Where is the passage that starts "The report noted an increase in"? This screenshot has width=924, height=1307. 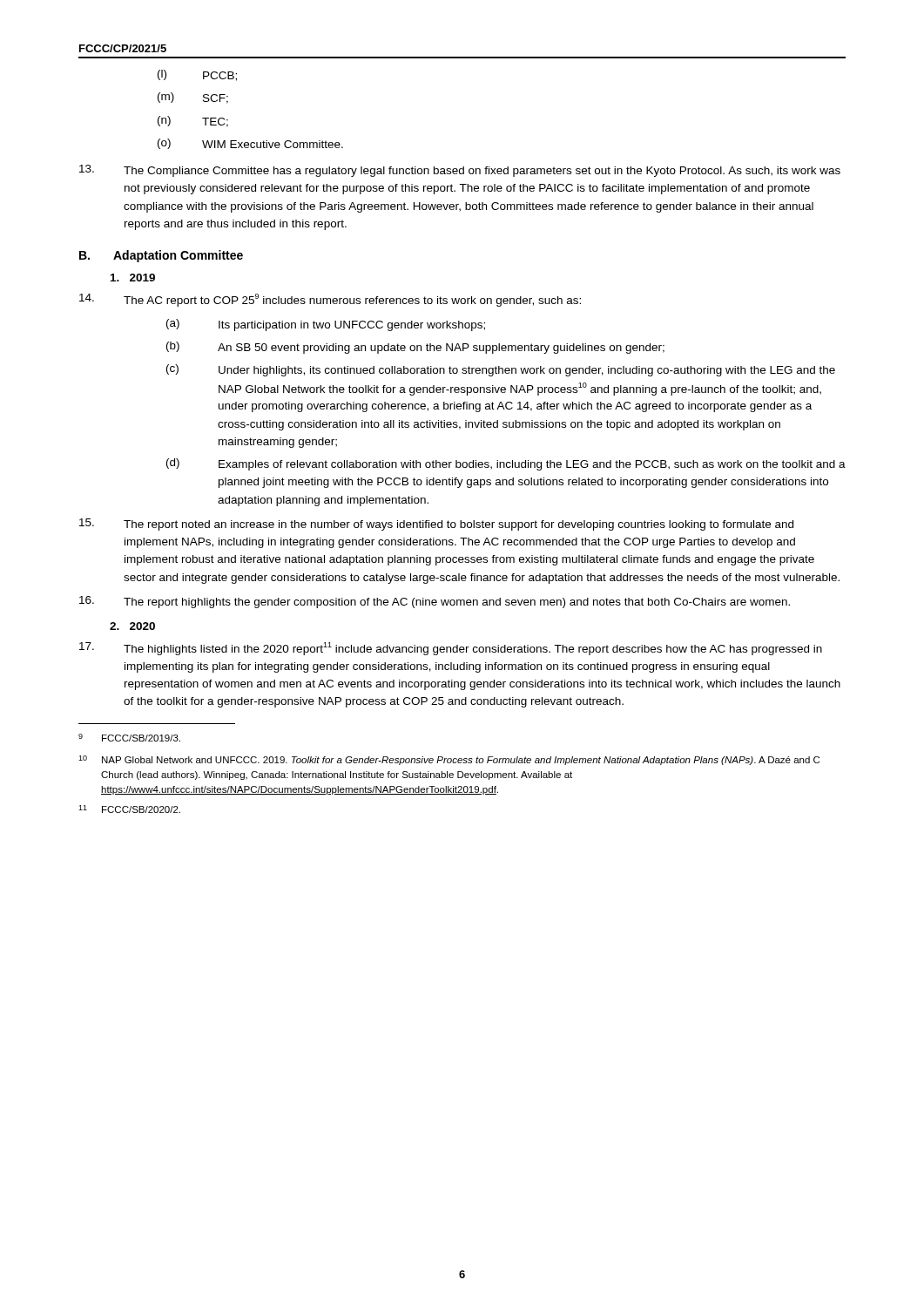[462, 551]
